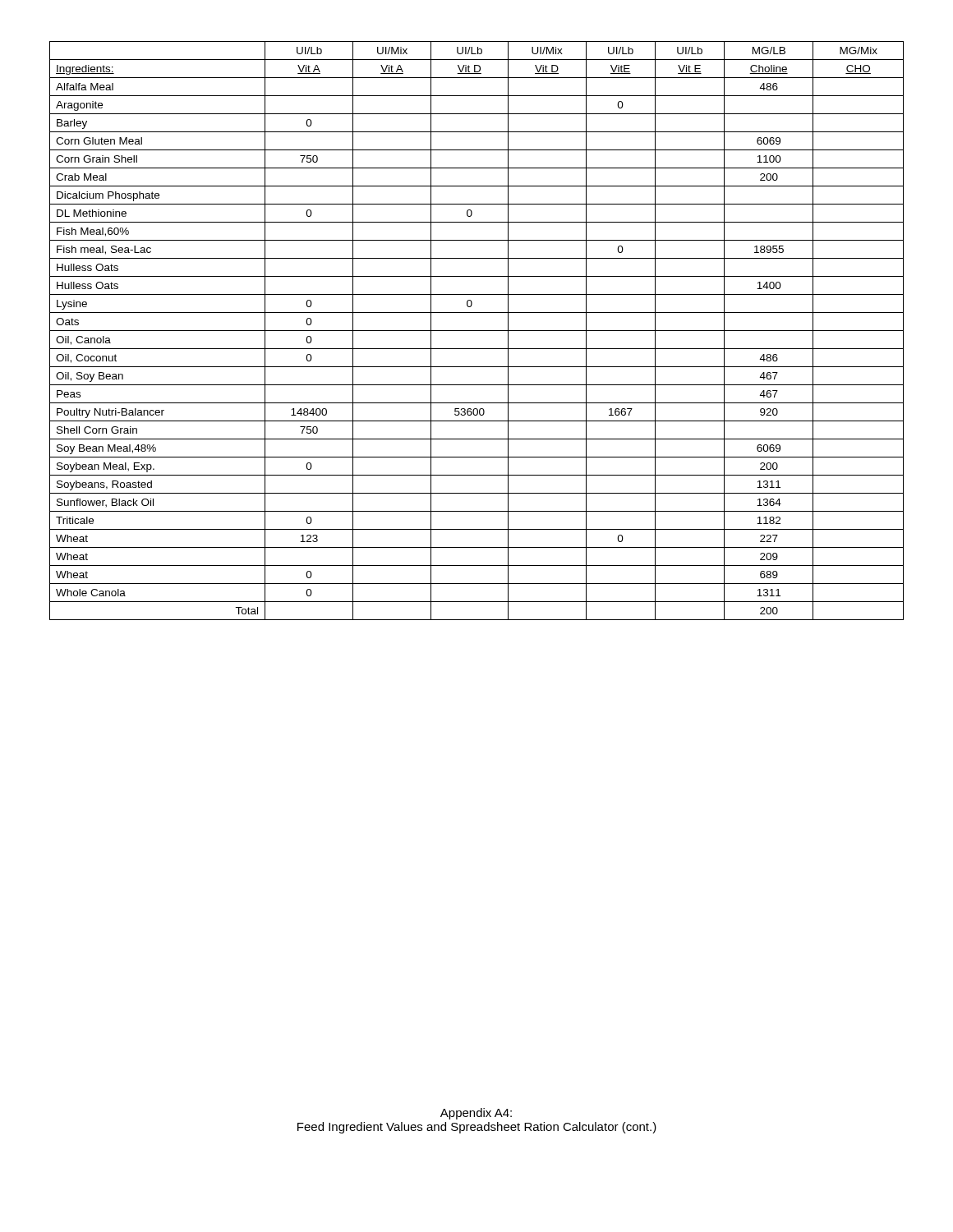The image size is (953, 1232).
Task: Find the table that mentions "Oil, Soy Bean"
Action: [x=476, y=331]
